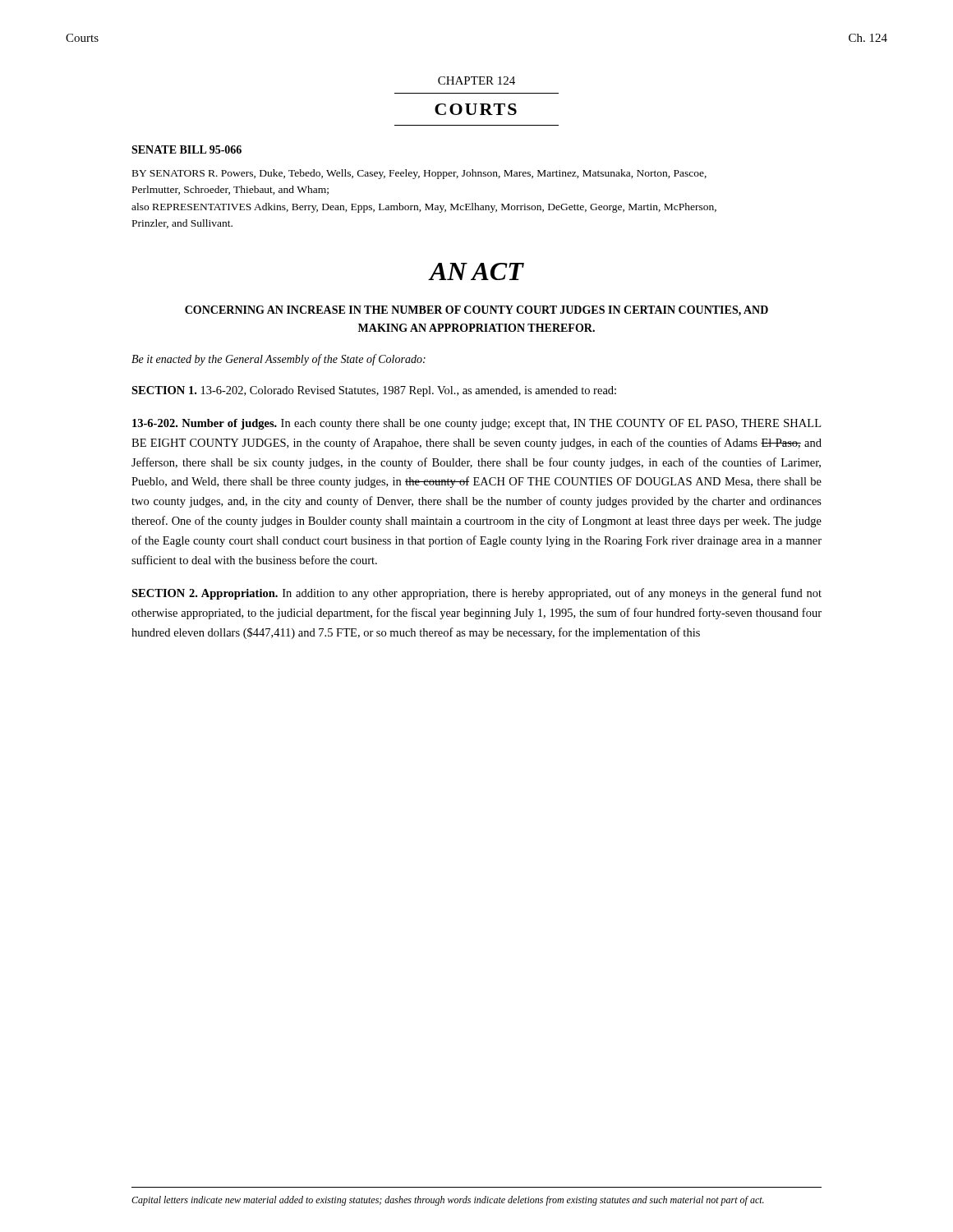Viewport: 953px width, 1232px height.
Task: Click on the text starting "SECTION 2. Appropriation. In addition to any"
Action: pos(476,613)
